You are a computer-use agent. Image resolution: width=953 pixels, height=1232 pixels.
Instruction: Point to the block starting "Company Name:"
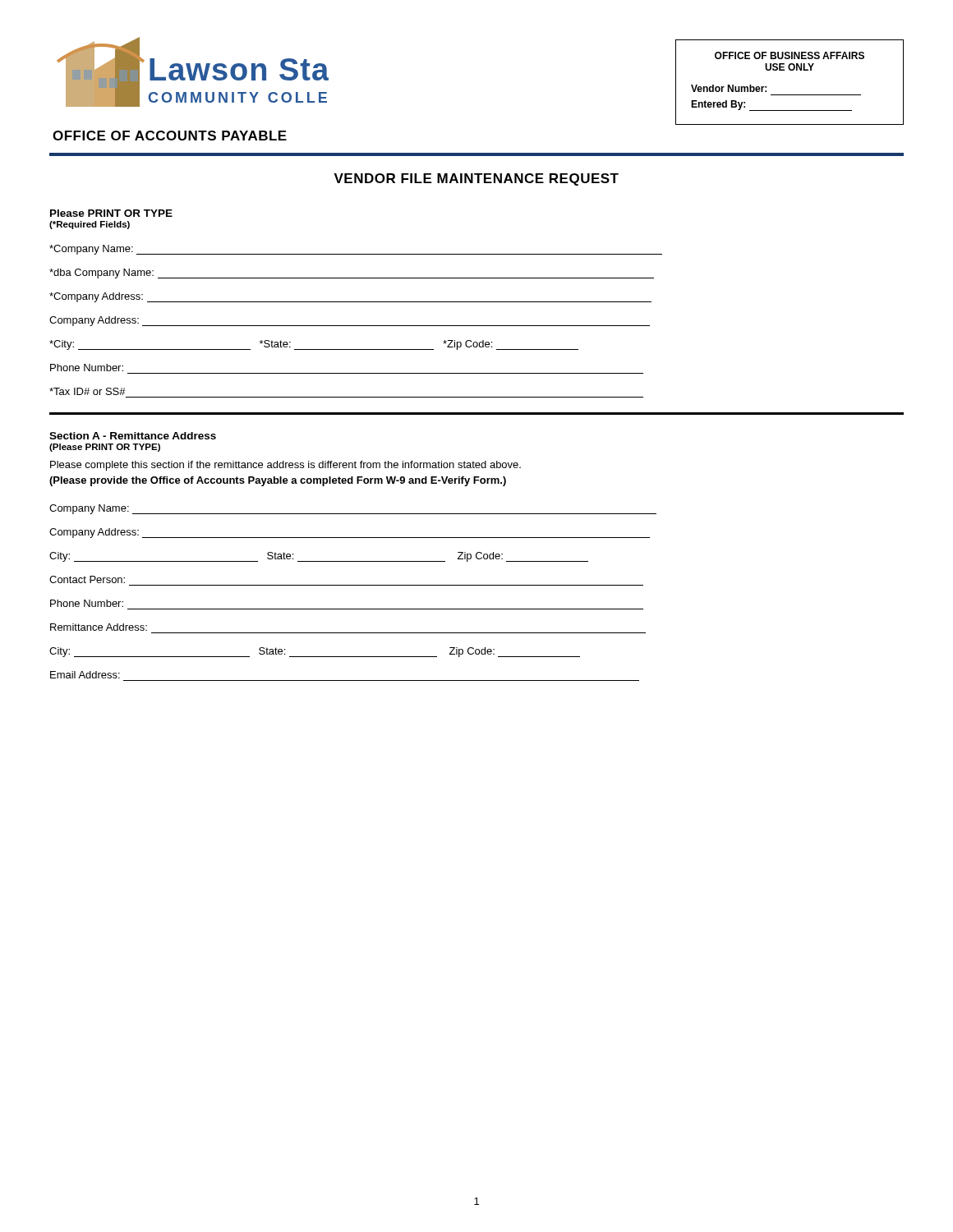(353, 508)
